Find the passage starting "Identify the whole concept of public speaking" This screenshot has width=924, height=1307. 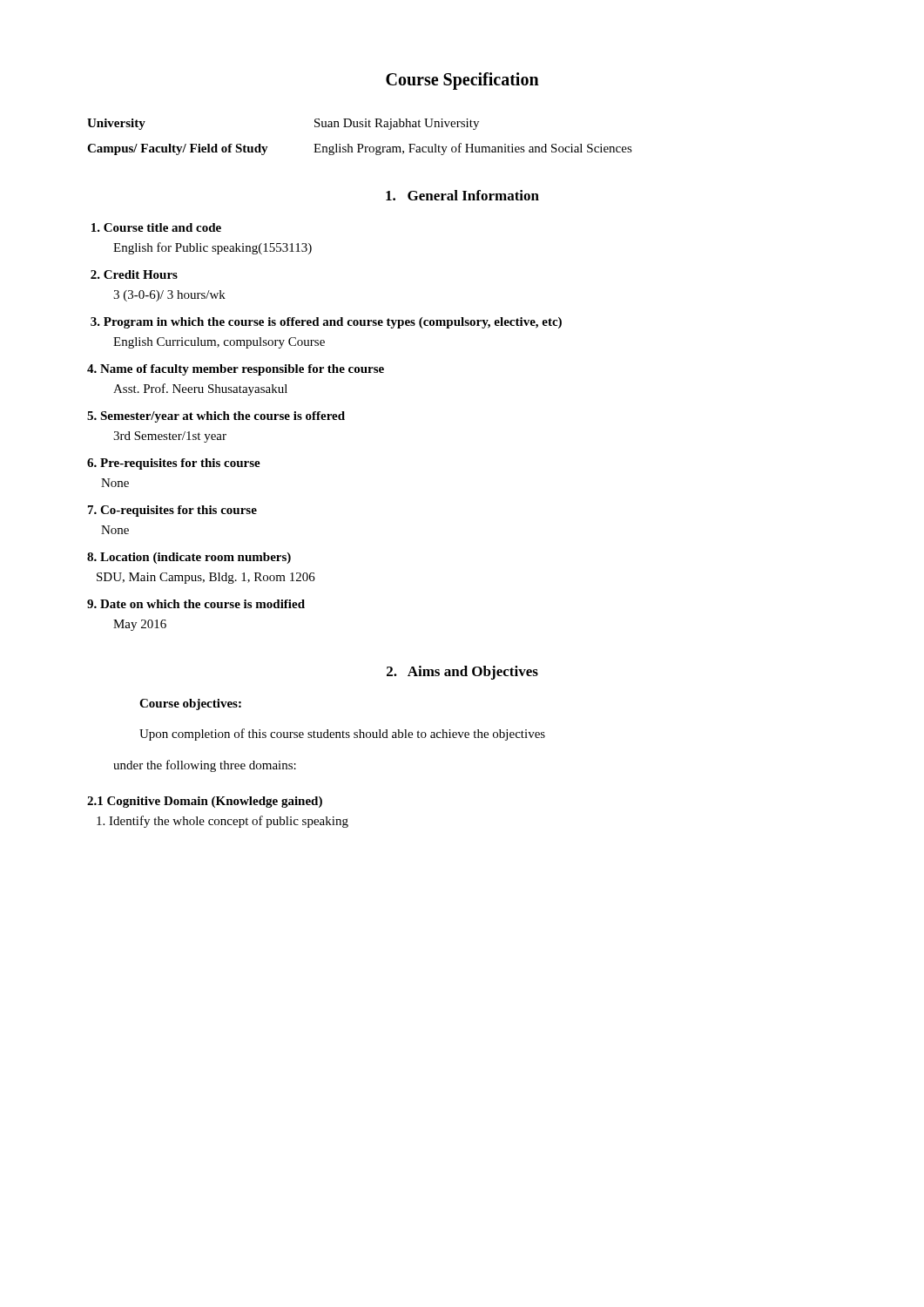click(x=222, y=821)
